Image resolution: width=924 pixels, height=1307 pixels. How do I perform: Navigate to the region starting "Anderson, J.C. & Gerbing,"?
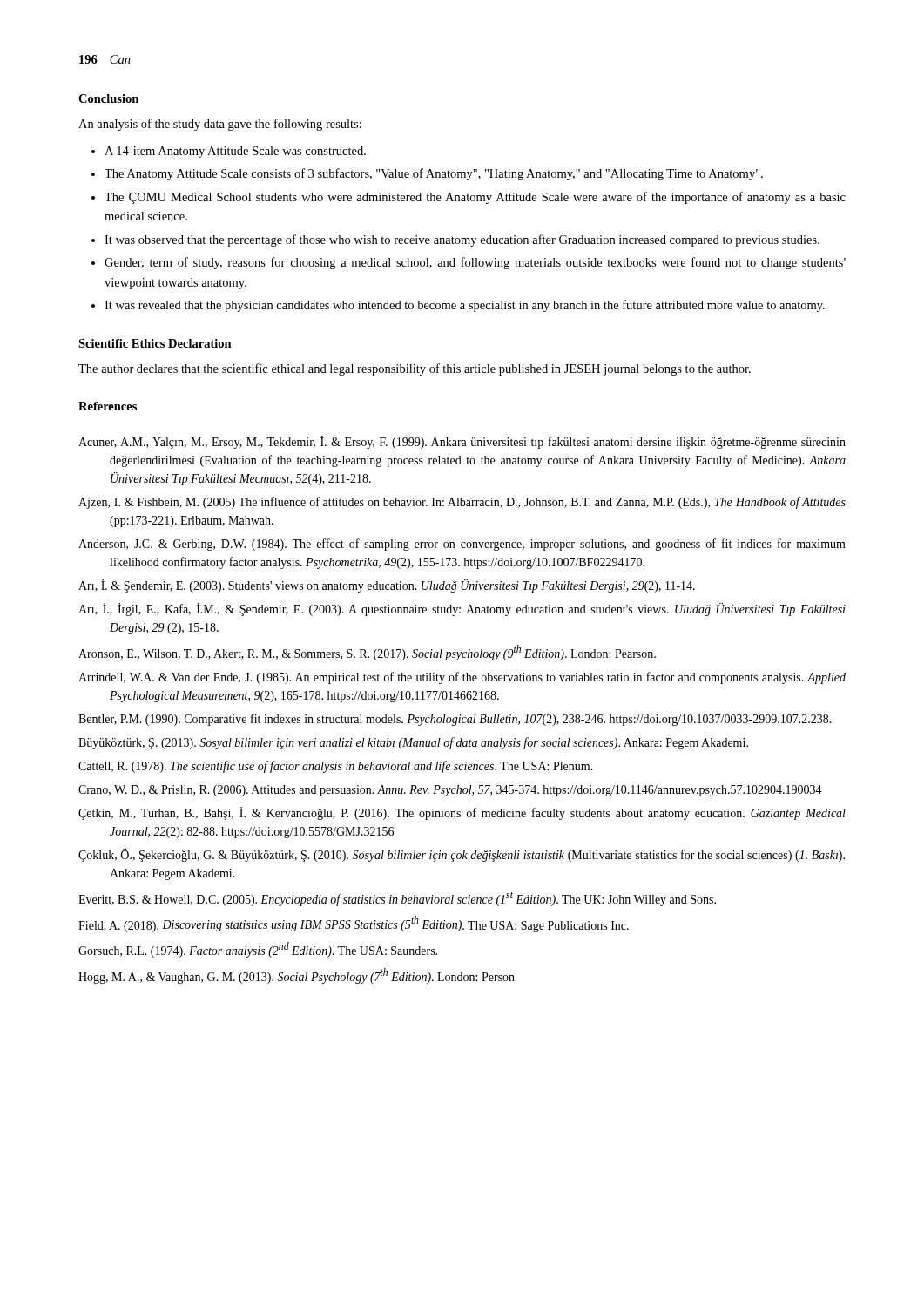coord(462,554)
